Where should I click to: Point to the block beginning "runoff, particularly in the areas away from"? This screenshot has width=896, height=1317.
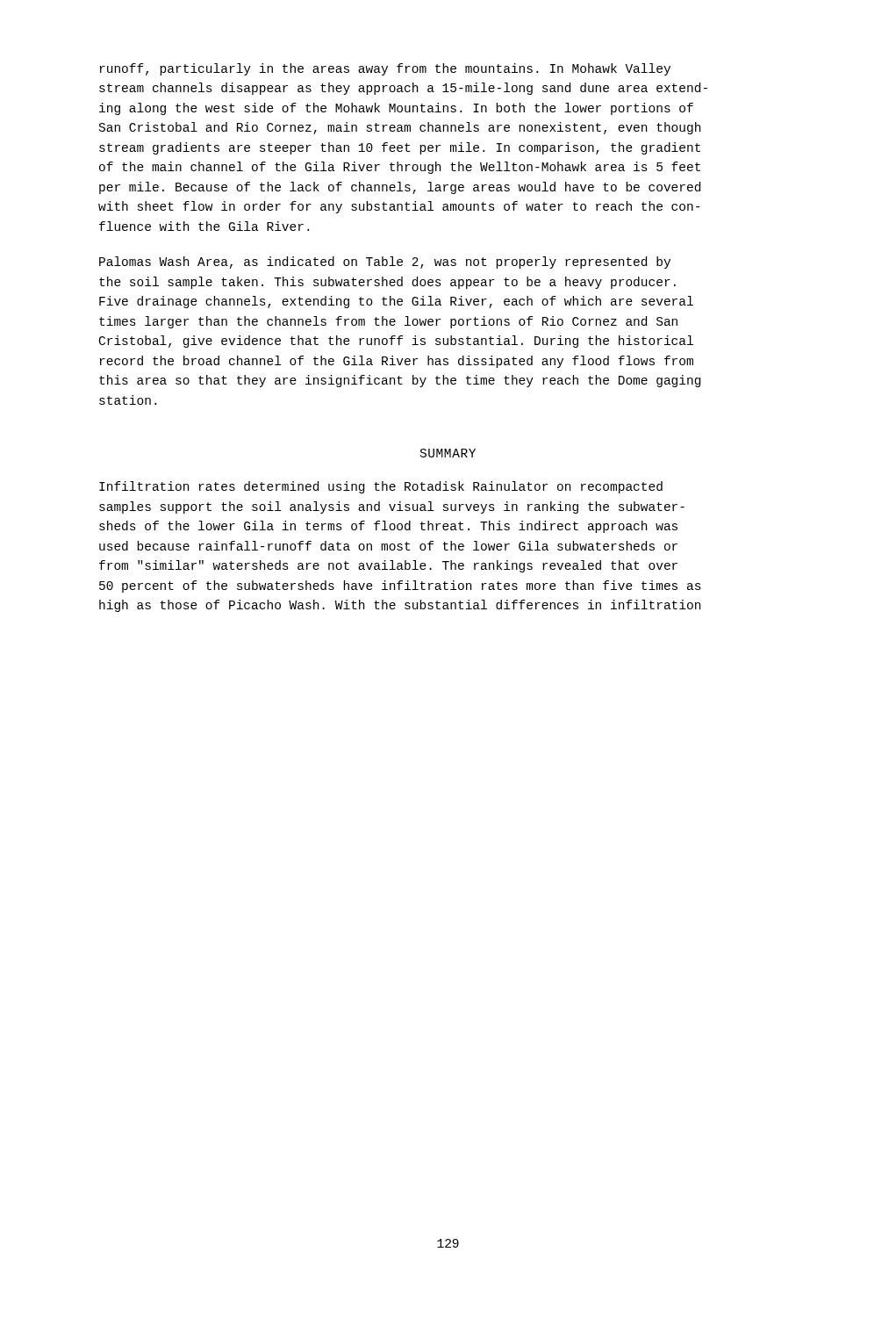click(x=448, y=148)
